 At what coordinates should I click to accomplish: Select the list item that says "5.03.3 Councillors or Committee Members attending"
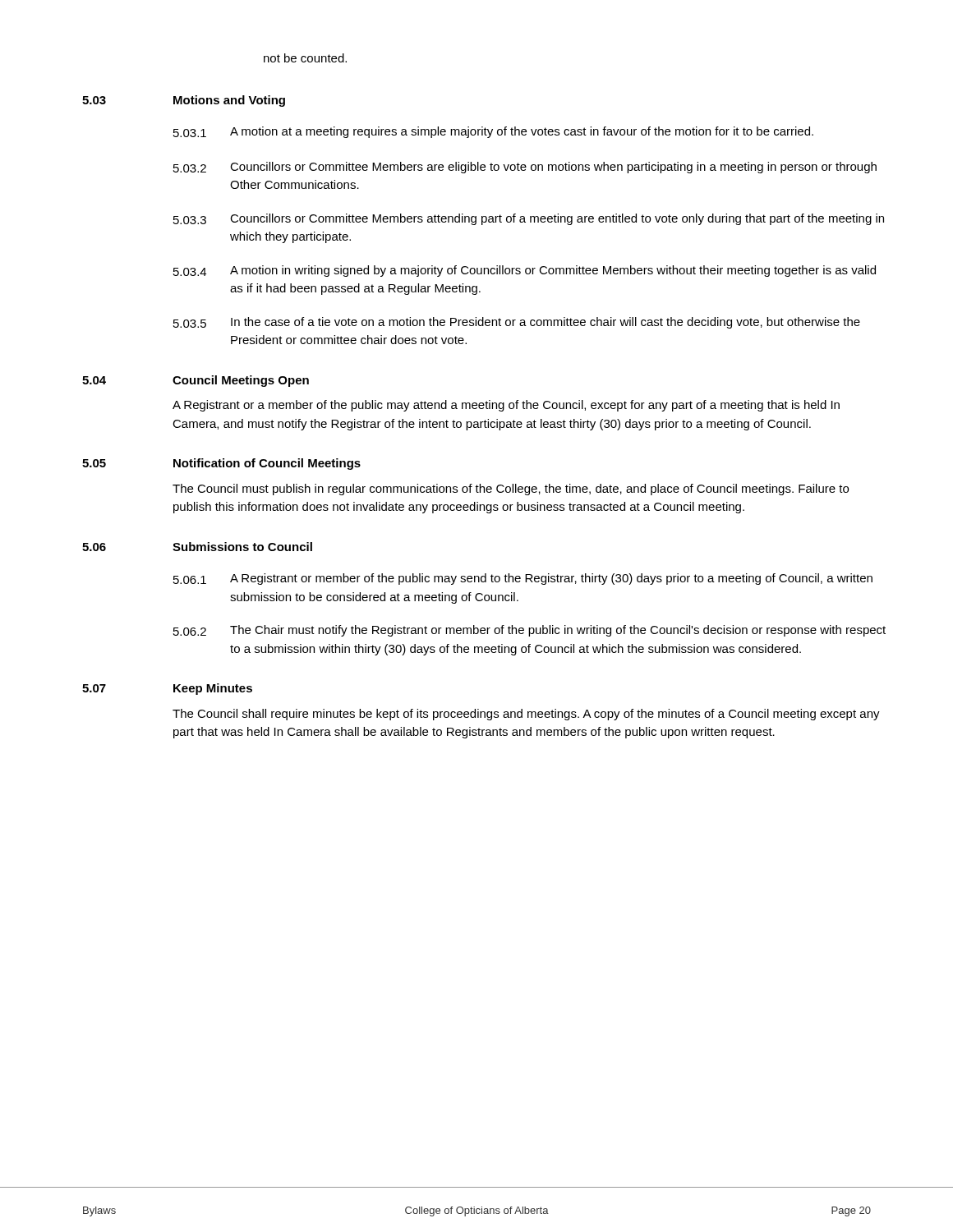[x=530, y=228]
